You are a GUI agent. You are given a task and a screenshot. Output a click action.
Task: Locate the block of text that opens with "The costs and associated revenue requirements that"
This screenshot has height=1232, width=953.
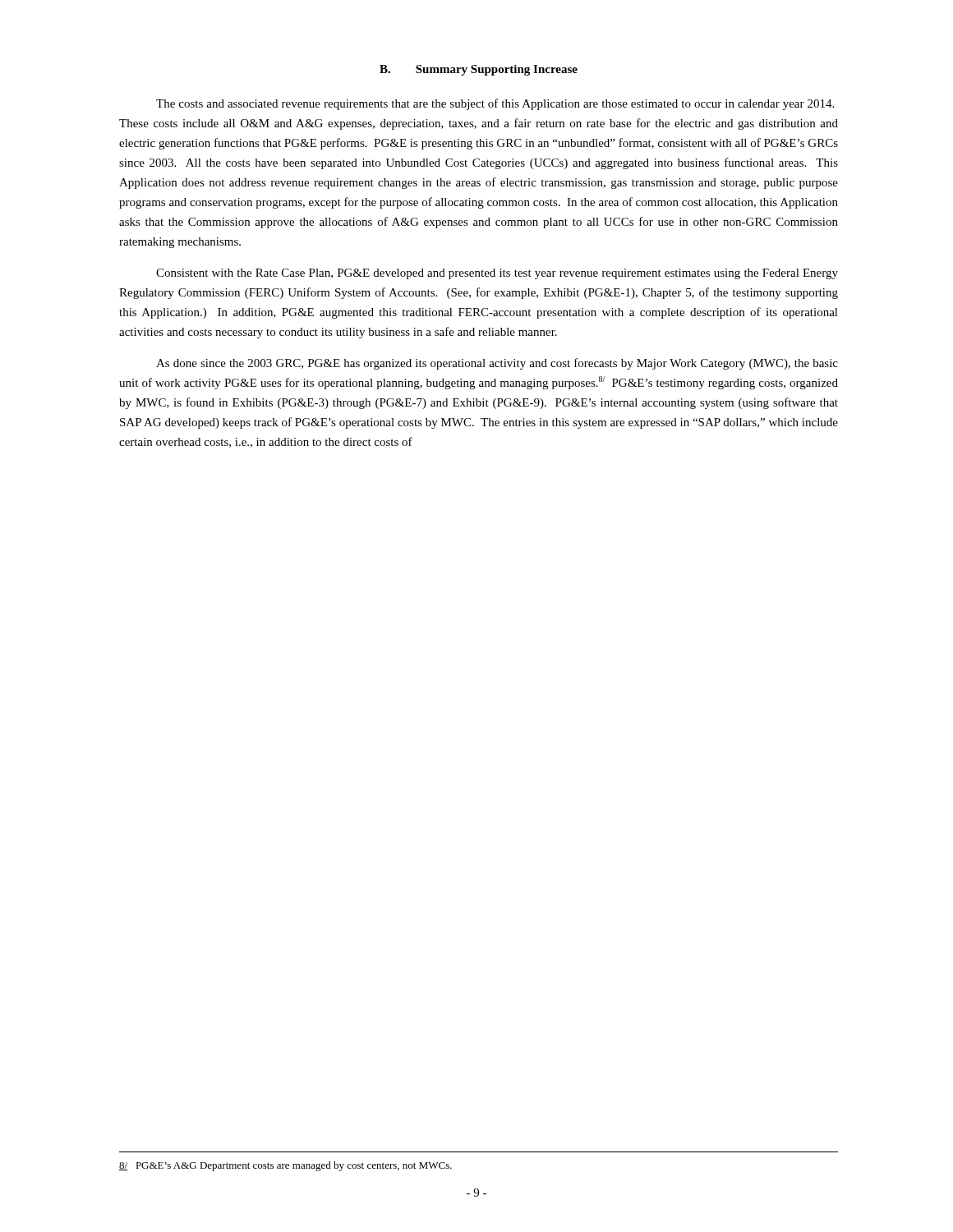[x=479, y=172]
